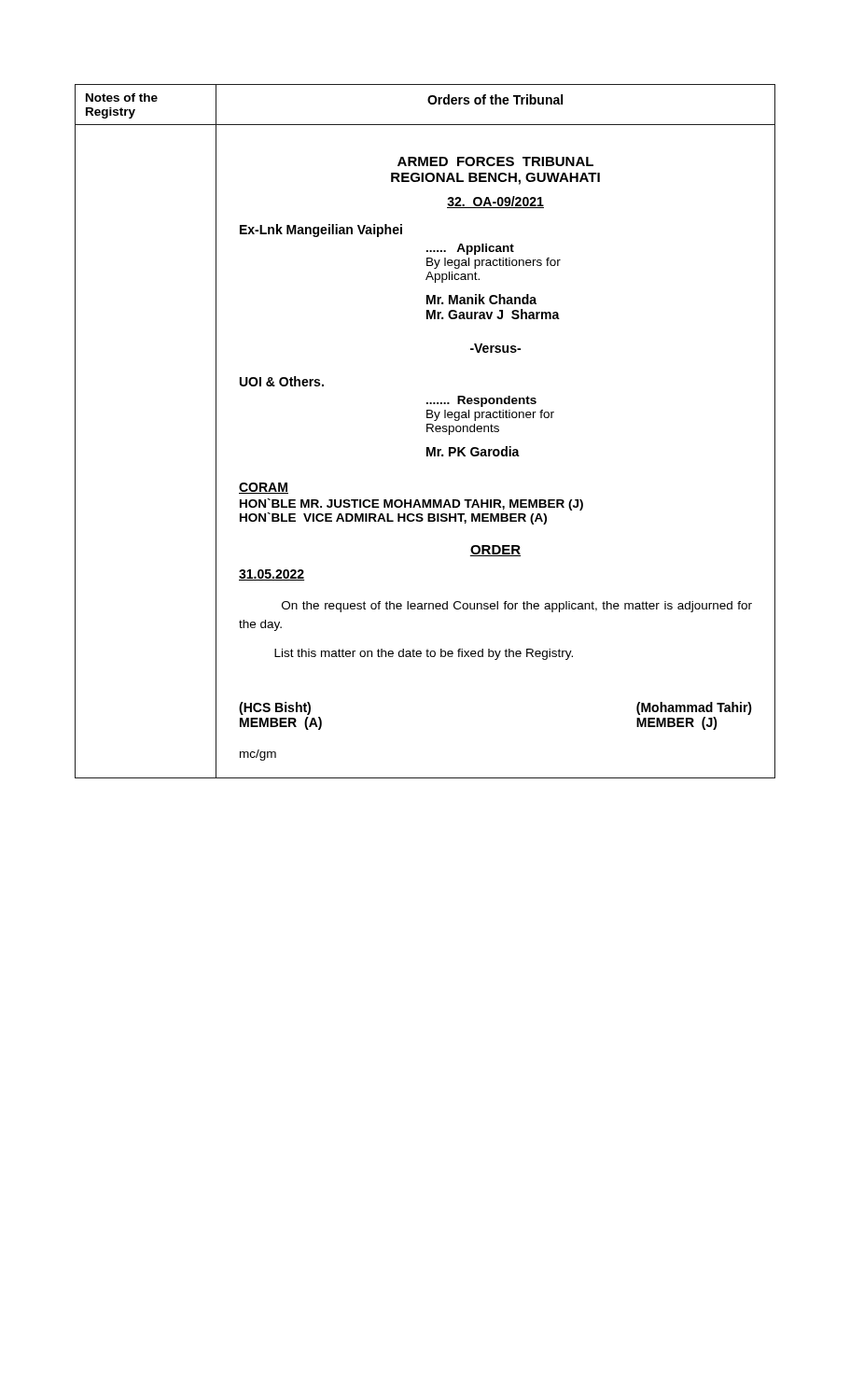Locate the table with the text "Notes of the"
The height and width of the screenshot is (1400, 850).
425,431
